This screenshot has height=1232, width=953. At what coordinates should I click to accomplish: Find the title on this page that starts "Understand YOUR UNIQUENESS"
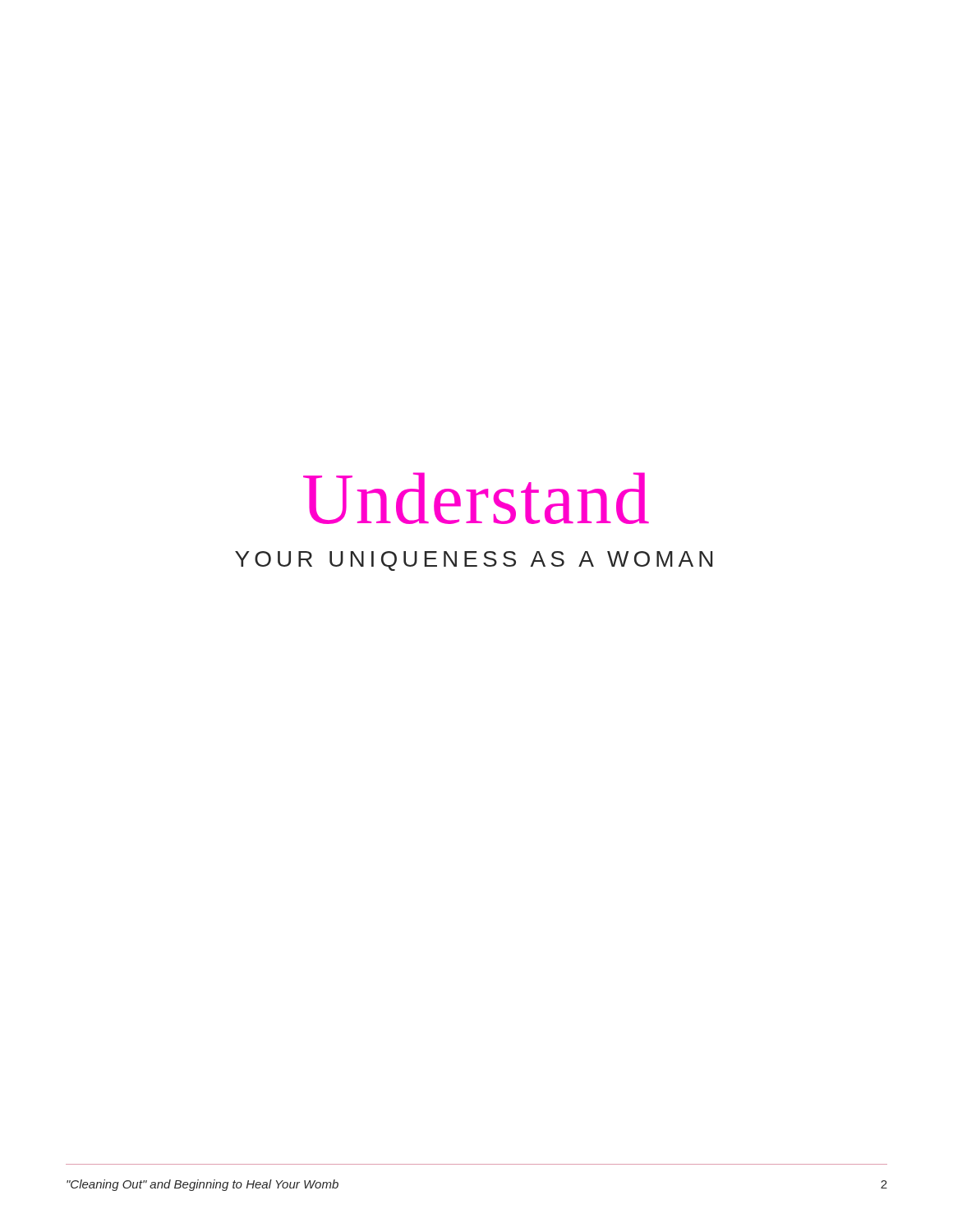[476, 516]
